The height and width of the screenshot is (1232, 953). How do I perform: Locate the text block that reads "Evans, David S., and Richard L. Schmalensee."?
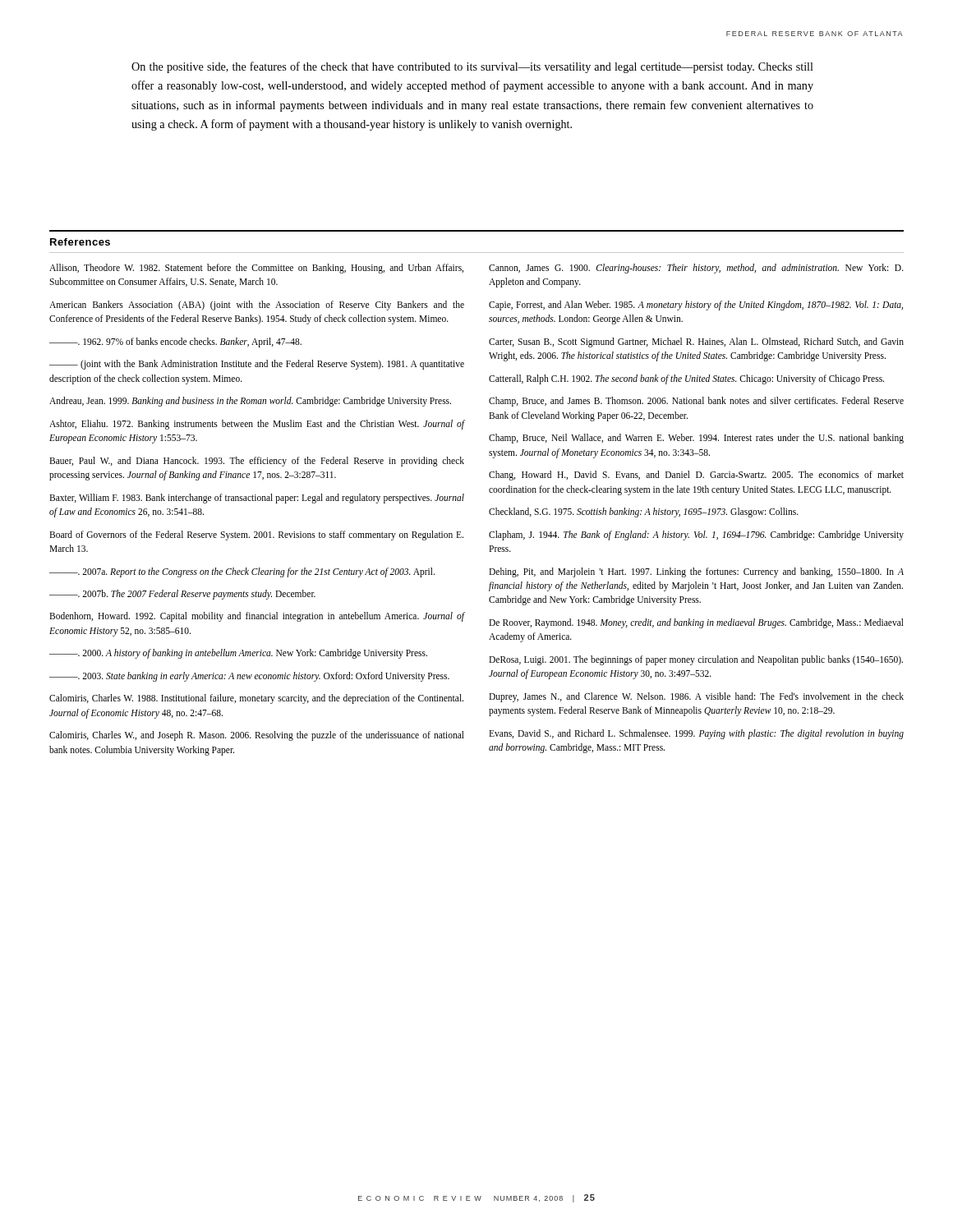696,740
